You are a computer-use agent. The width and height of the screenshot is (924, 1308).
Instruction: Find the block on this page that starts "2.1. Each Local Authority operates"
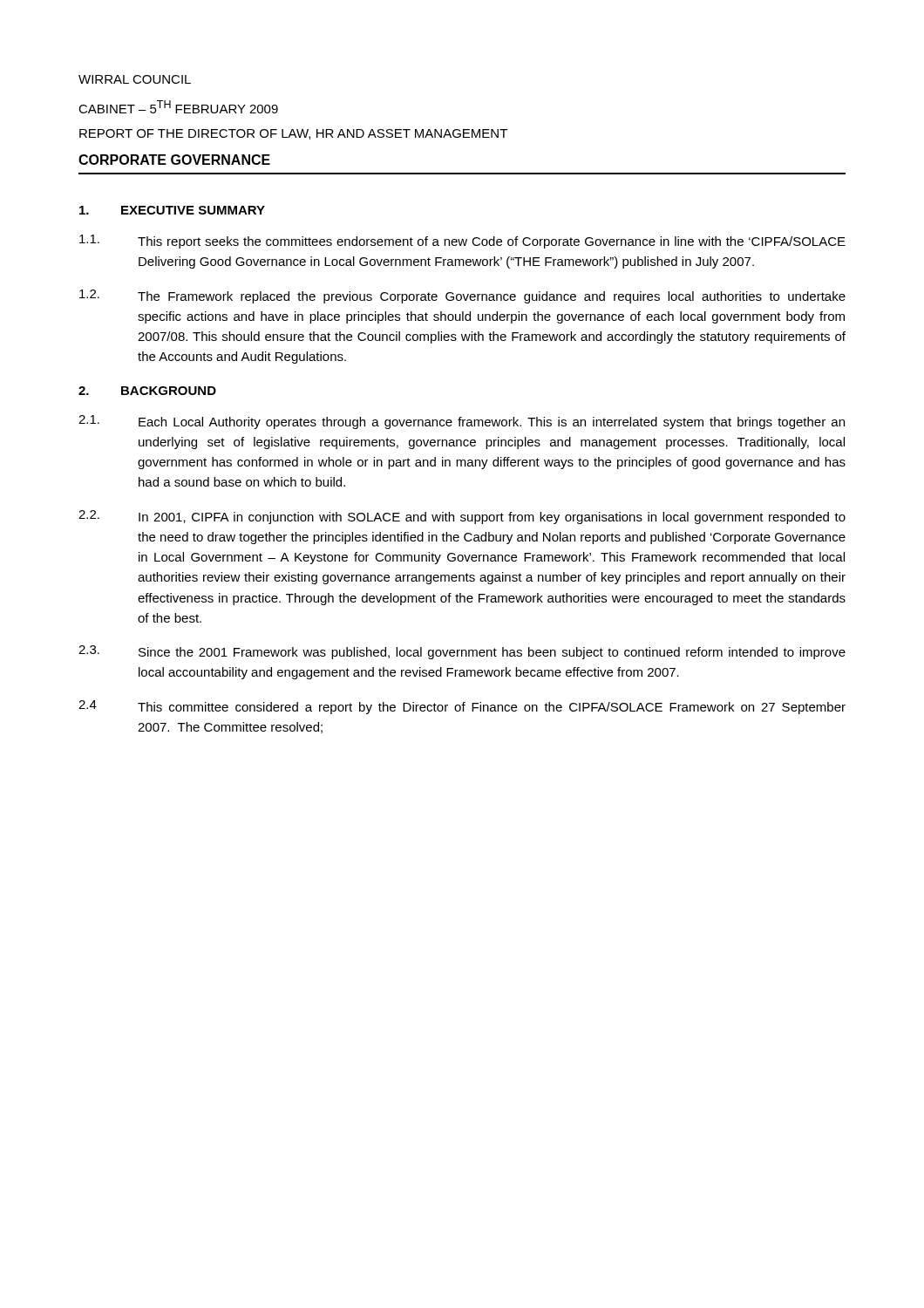[462, 452]
